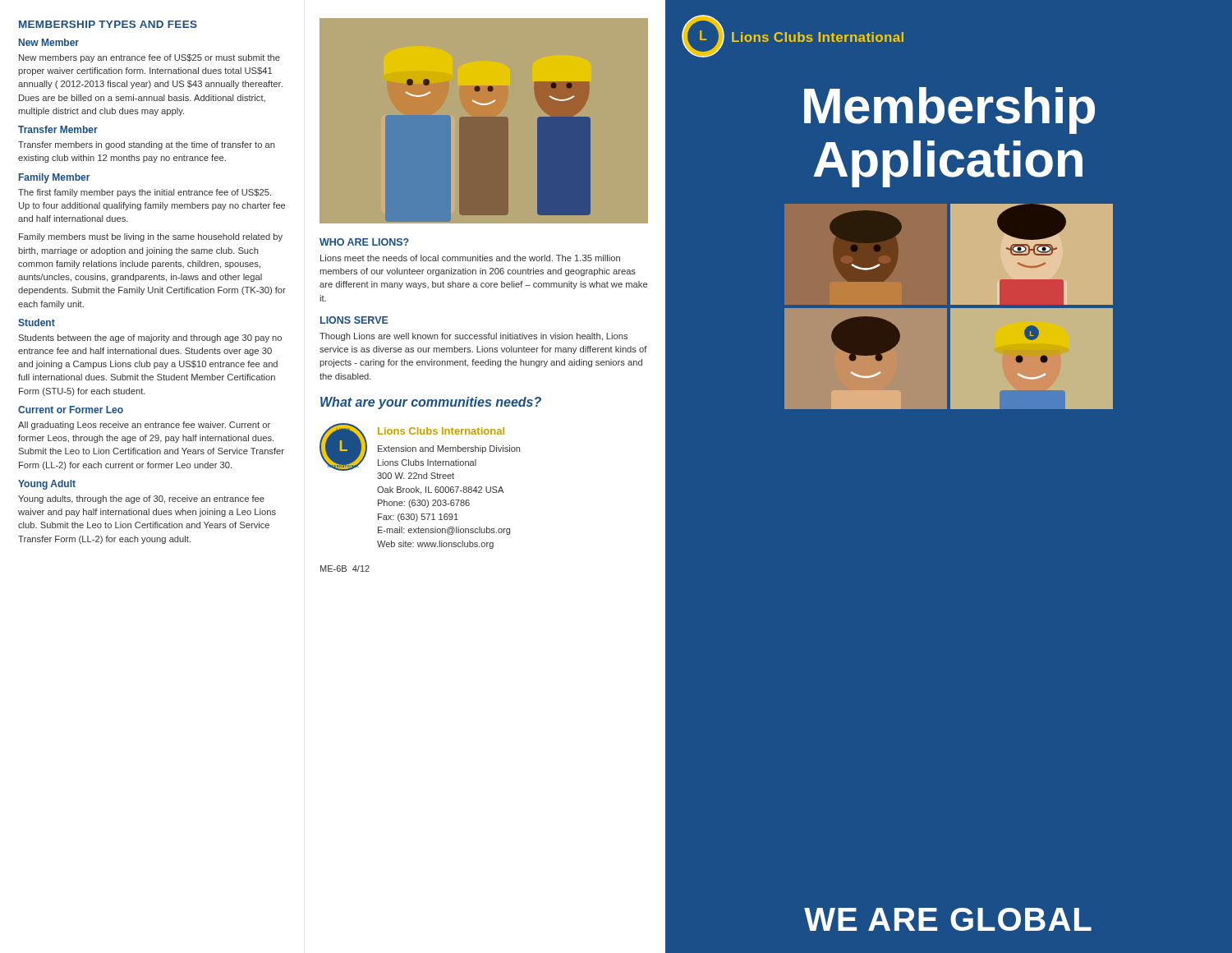Locate the passage starting "MEMBERSHIP TYPES AND FEES"

(x=108, y=24)
